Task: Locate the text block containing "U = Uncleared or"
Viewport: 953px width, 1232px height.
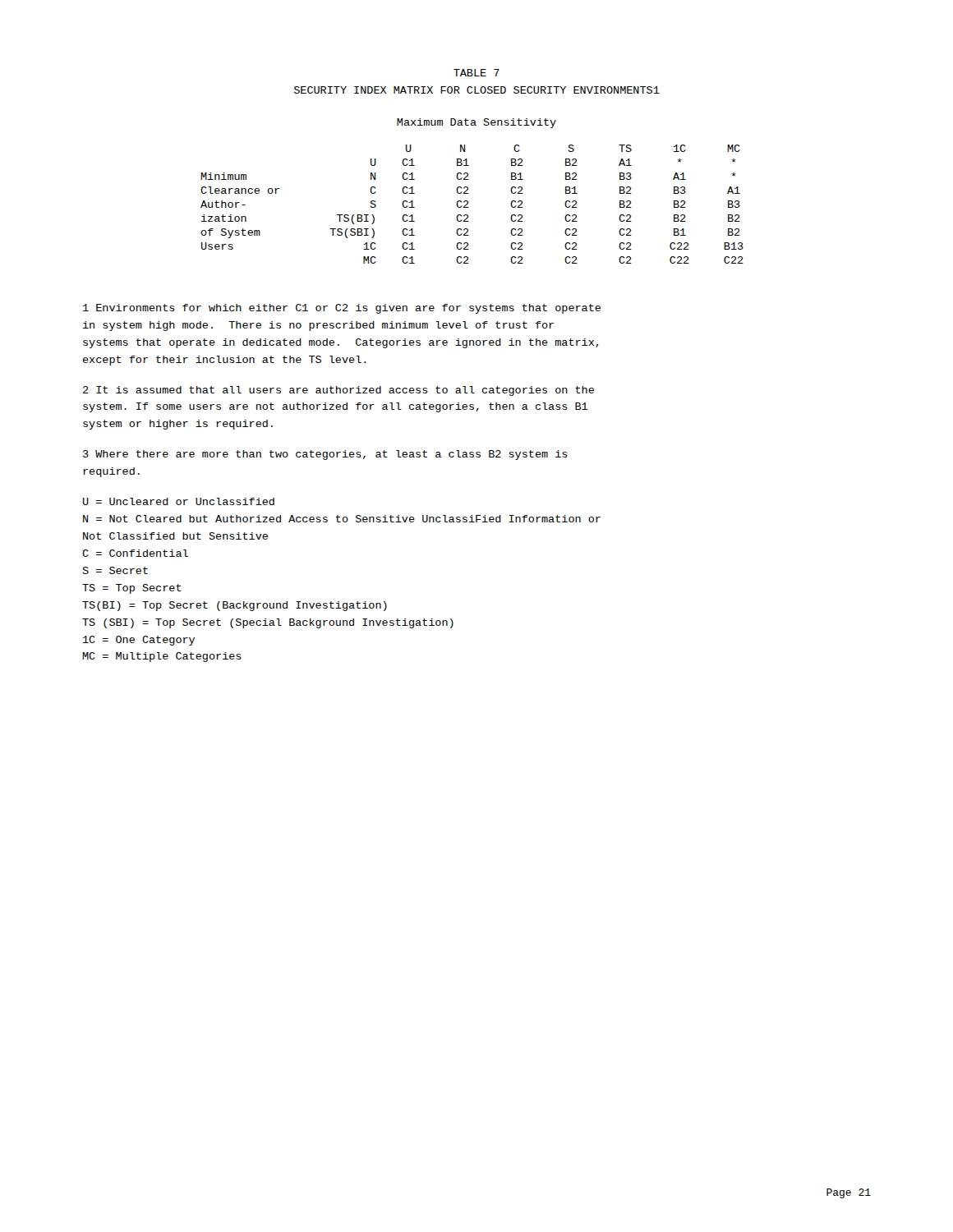Action: coord(179,501)
